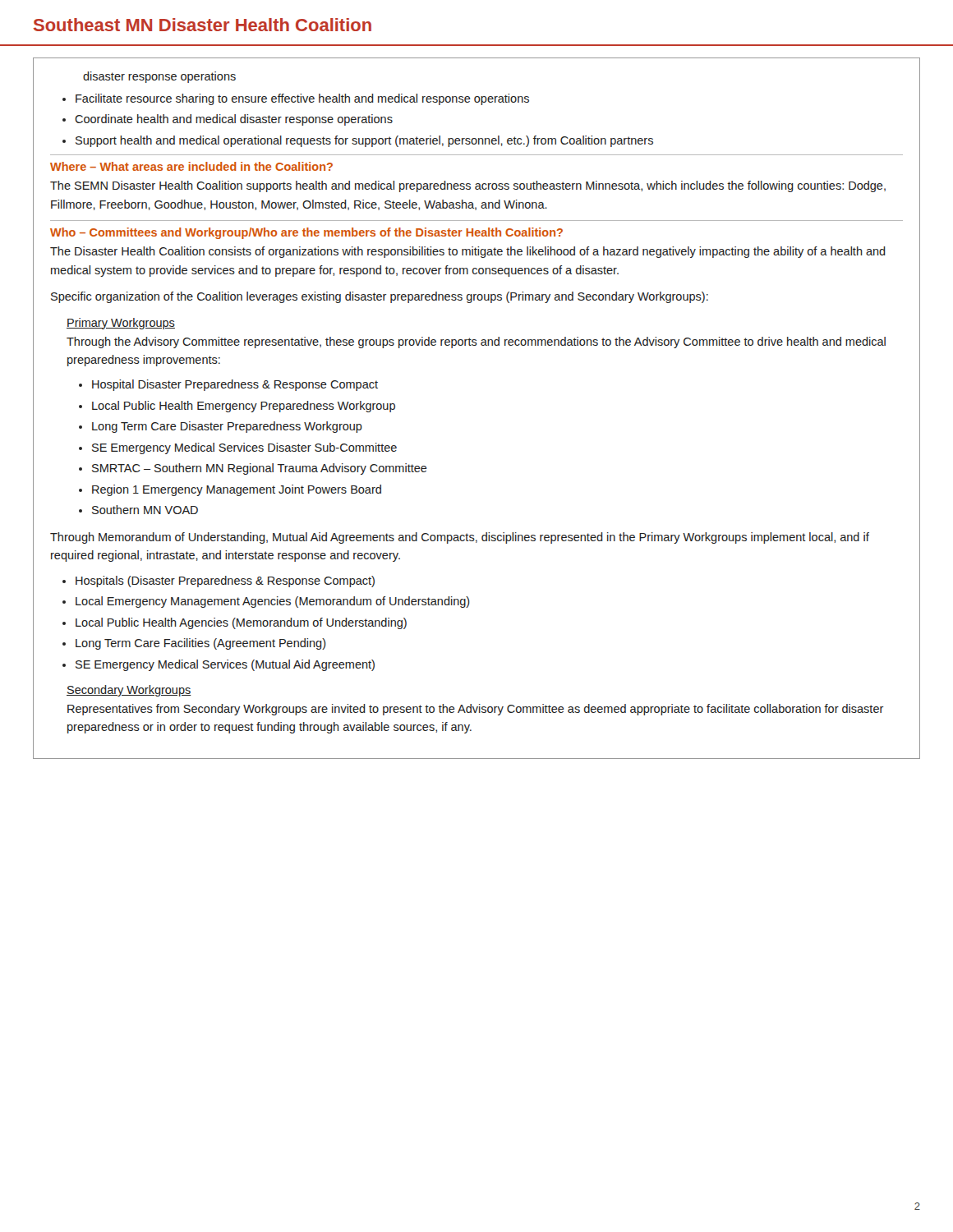Click on the passage starting "disaster response operations"

click(159, 76)
